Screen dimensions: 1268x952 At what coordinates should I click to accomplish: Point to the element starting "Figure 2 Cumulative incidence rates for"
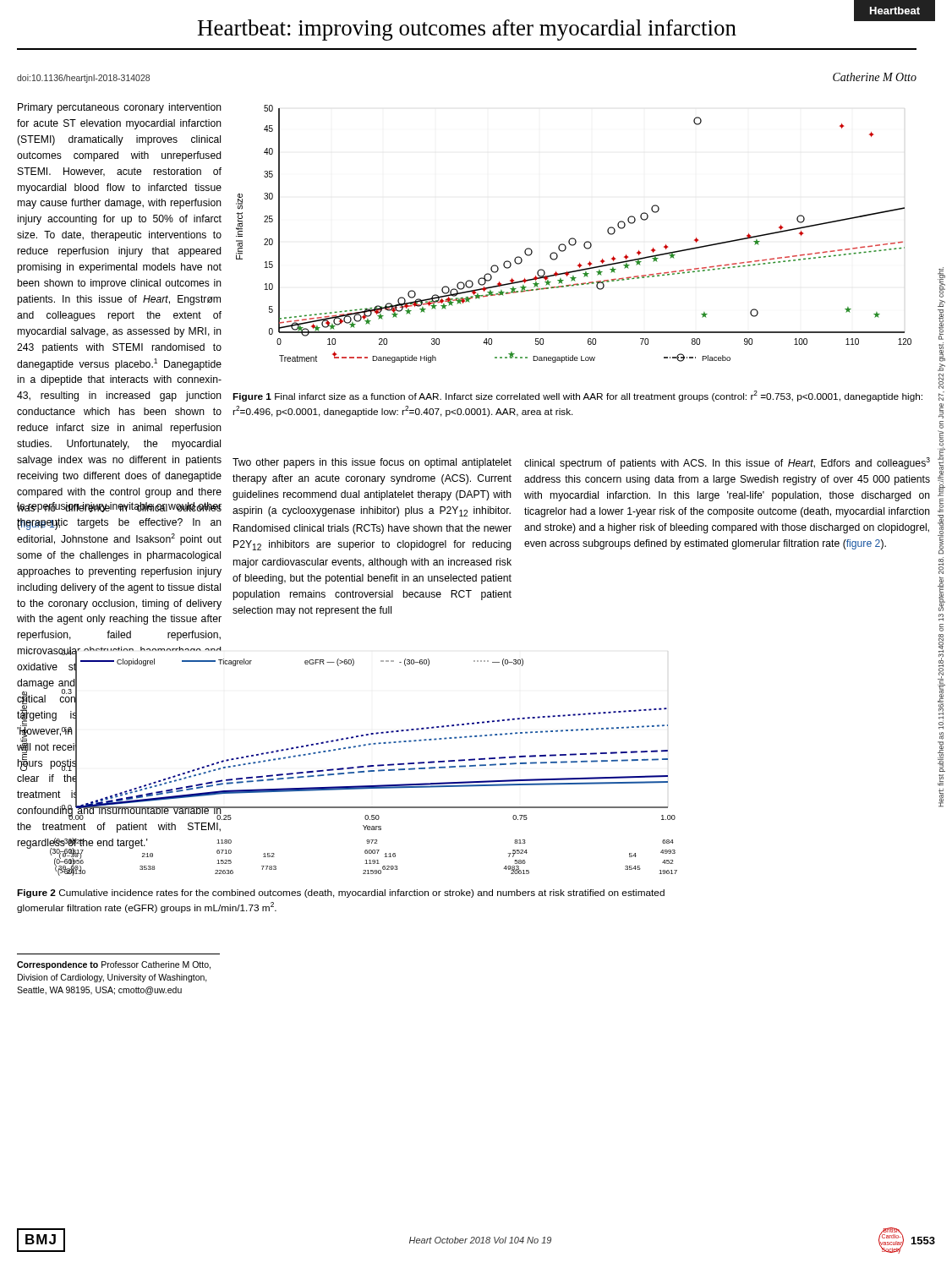(x=341, y=900)
